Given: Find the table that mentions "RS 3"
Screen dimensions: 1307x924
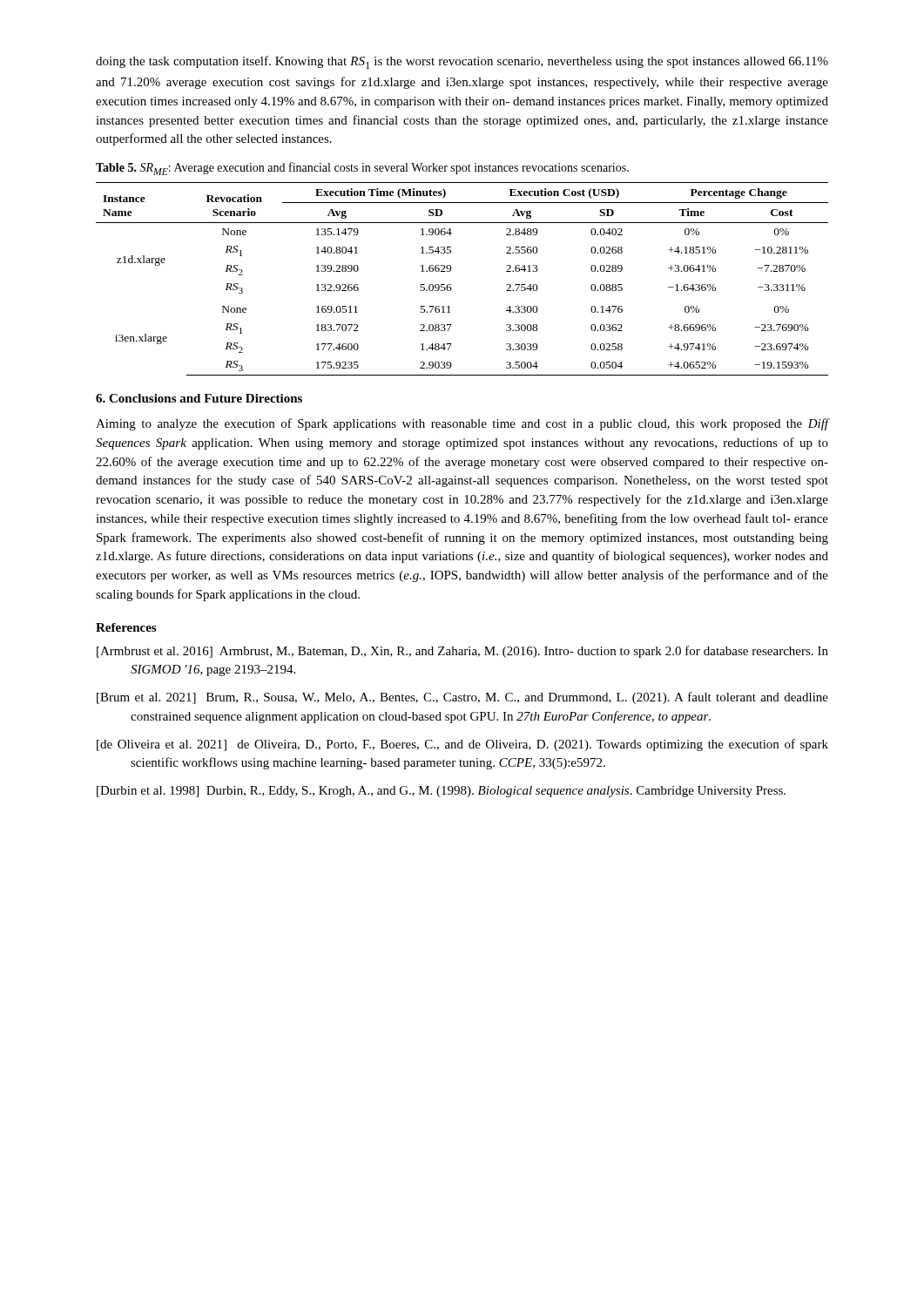Looking at the screenshot, I should click(x=462, y=279).
